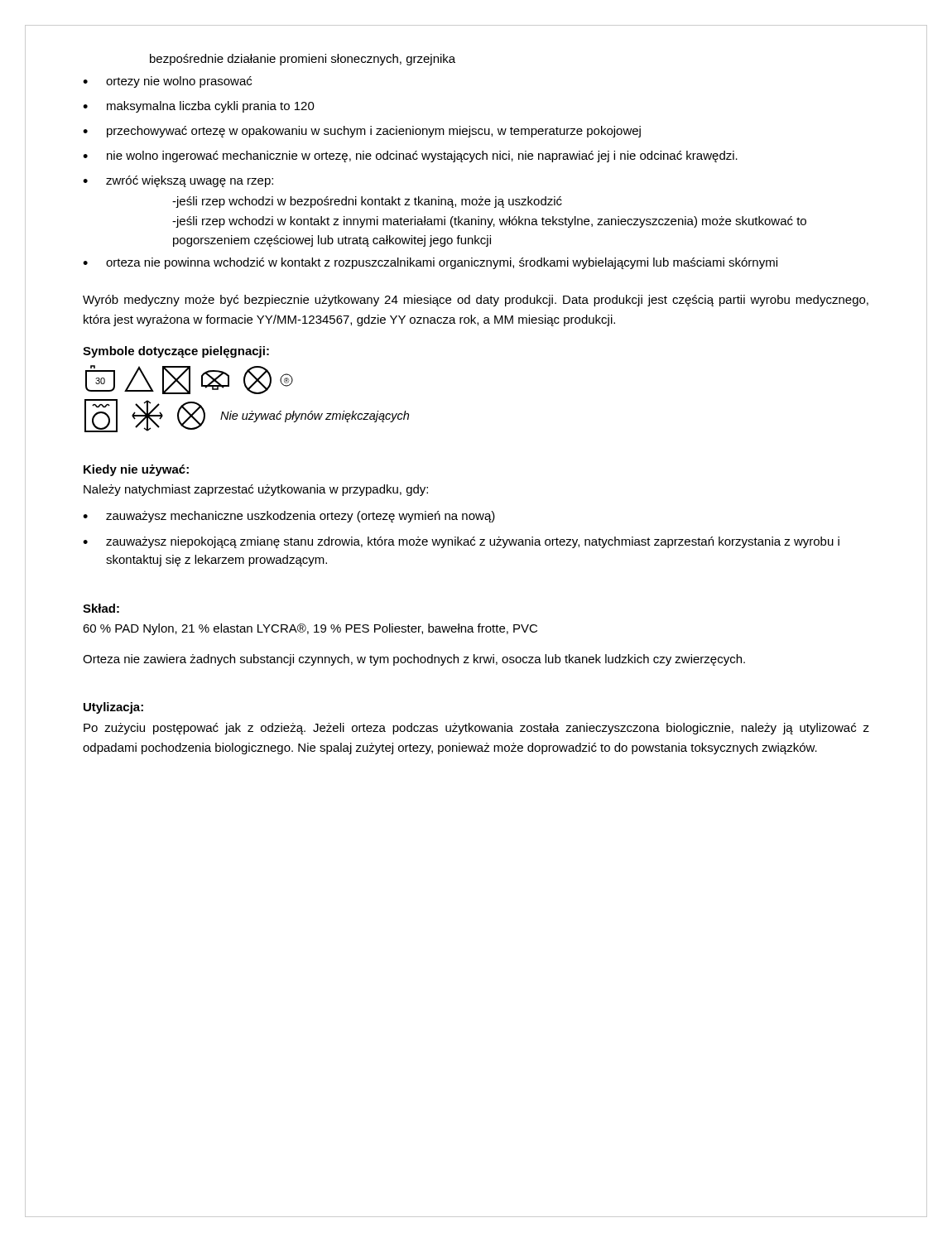
Task: Locate the block of text that opens with "• orteza nie powinna wchodzić"
Action: (476, 264)
